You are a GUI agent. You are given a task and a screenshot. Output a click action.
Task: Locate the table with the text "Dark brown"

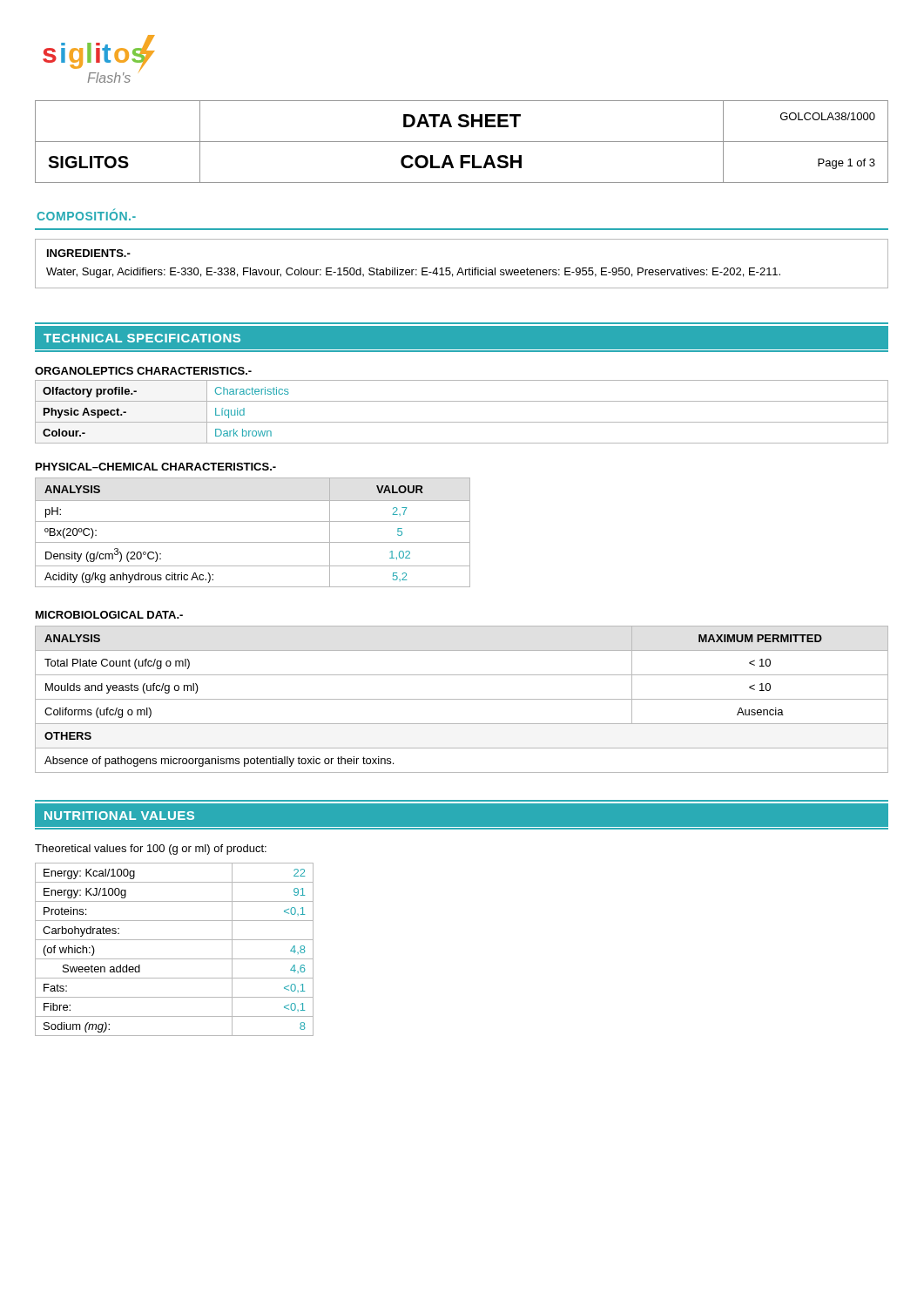tap(462, 412)
